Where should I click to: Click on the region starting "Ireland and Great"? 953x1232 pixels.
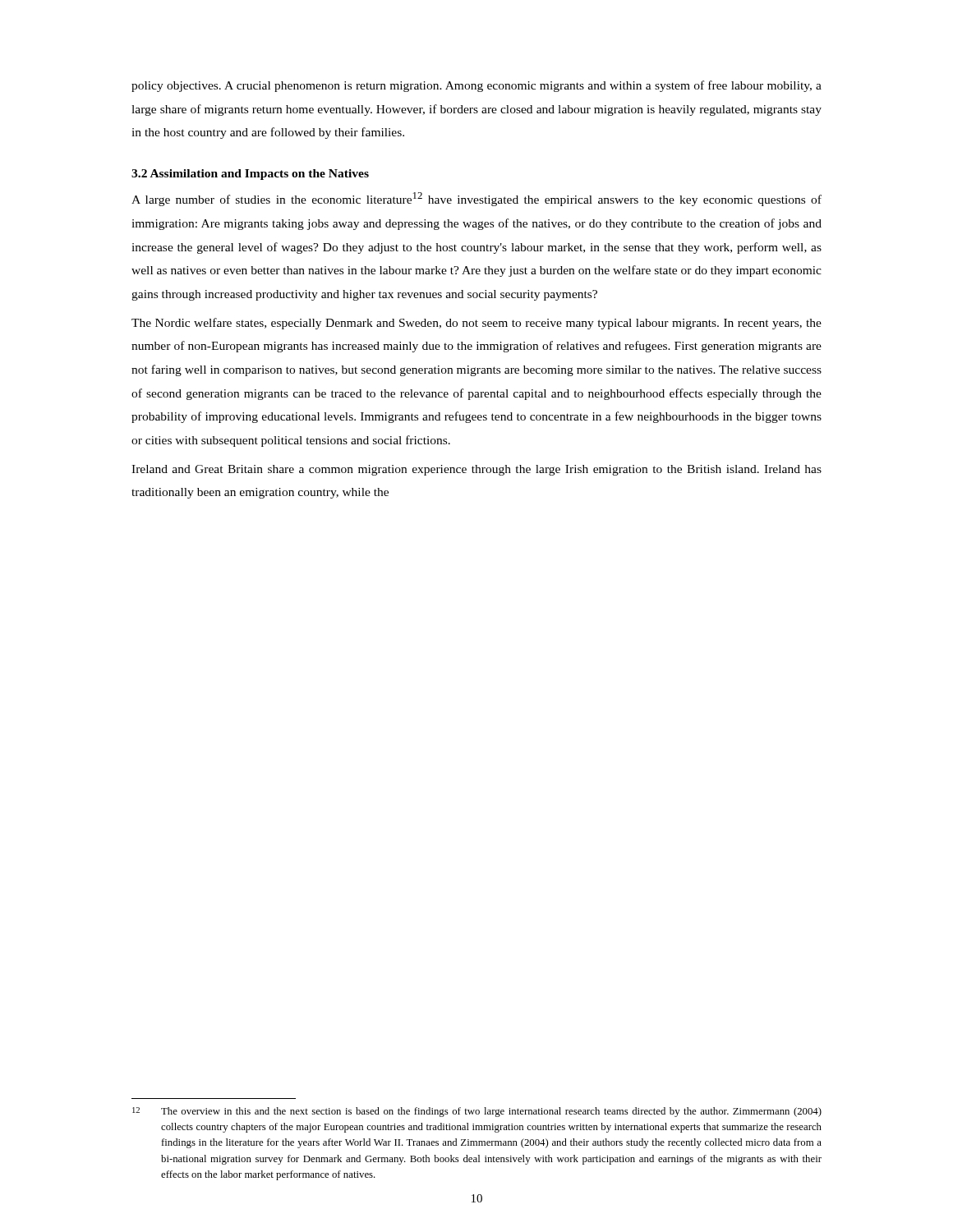(x=476, y=481)
